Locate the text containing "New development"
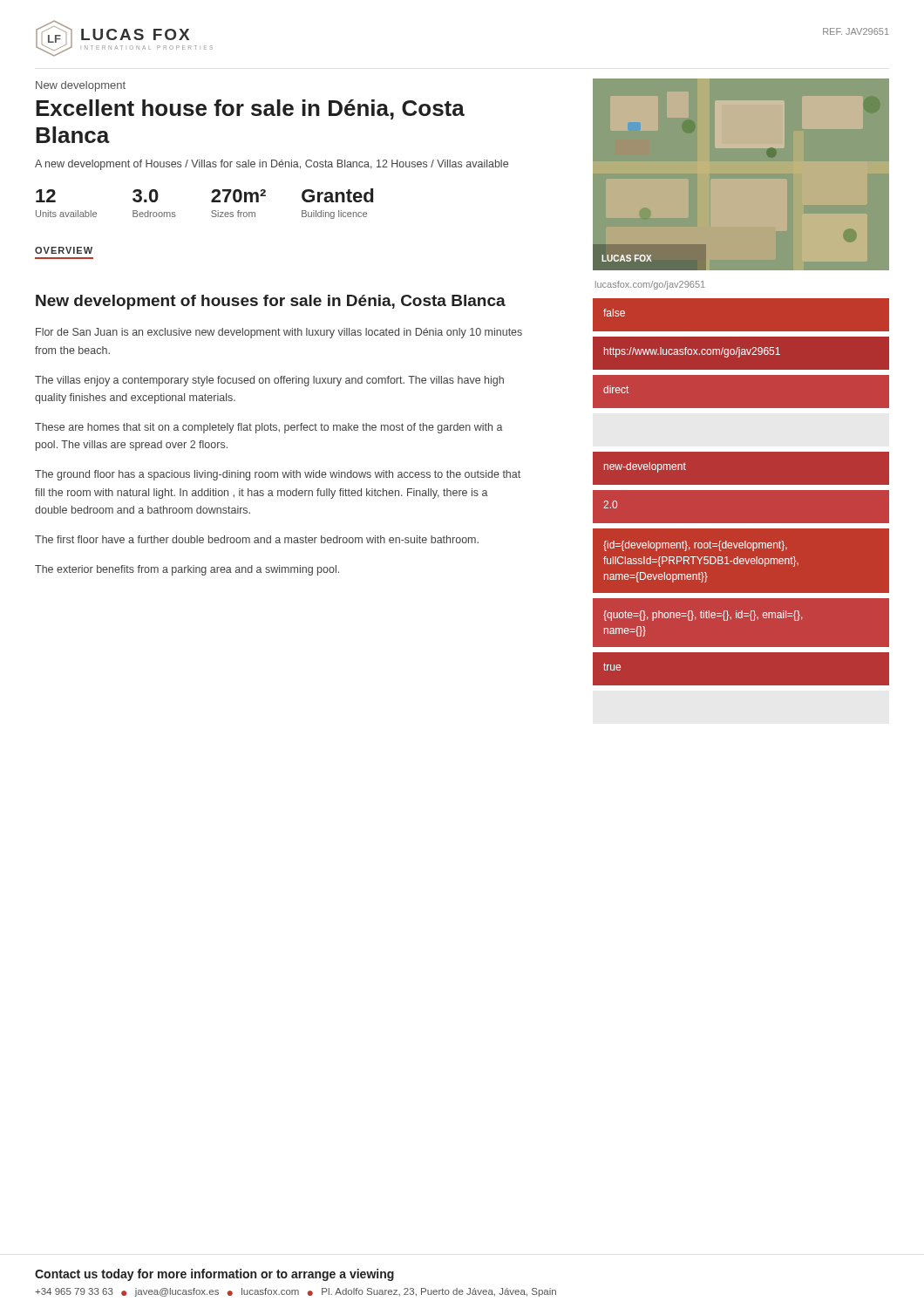Screen dimensions: 1308x924 [80, 85]
